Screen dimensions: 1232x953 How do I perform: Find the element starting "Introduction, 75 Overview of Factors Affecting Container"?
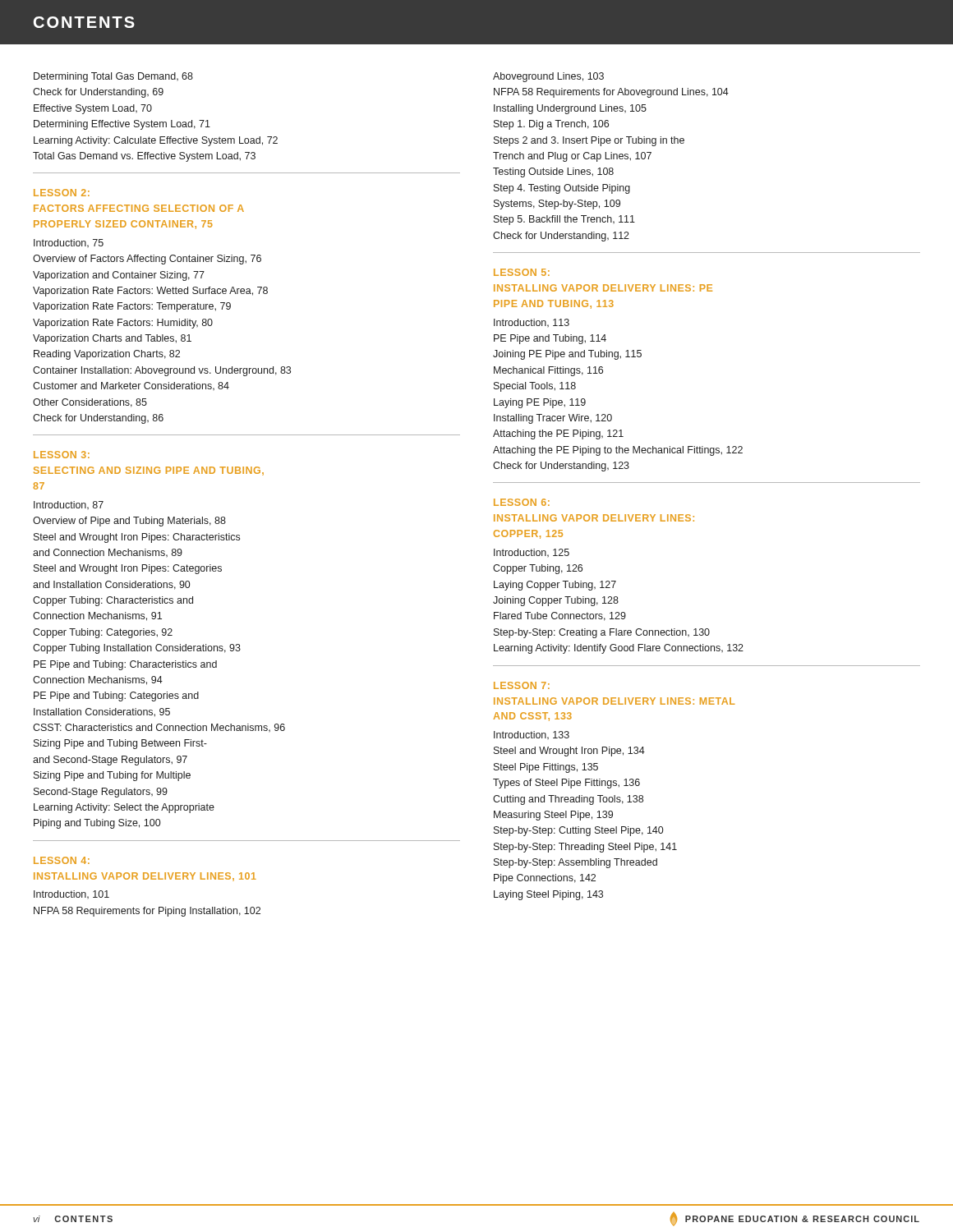69,243
